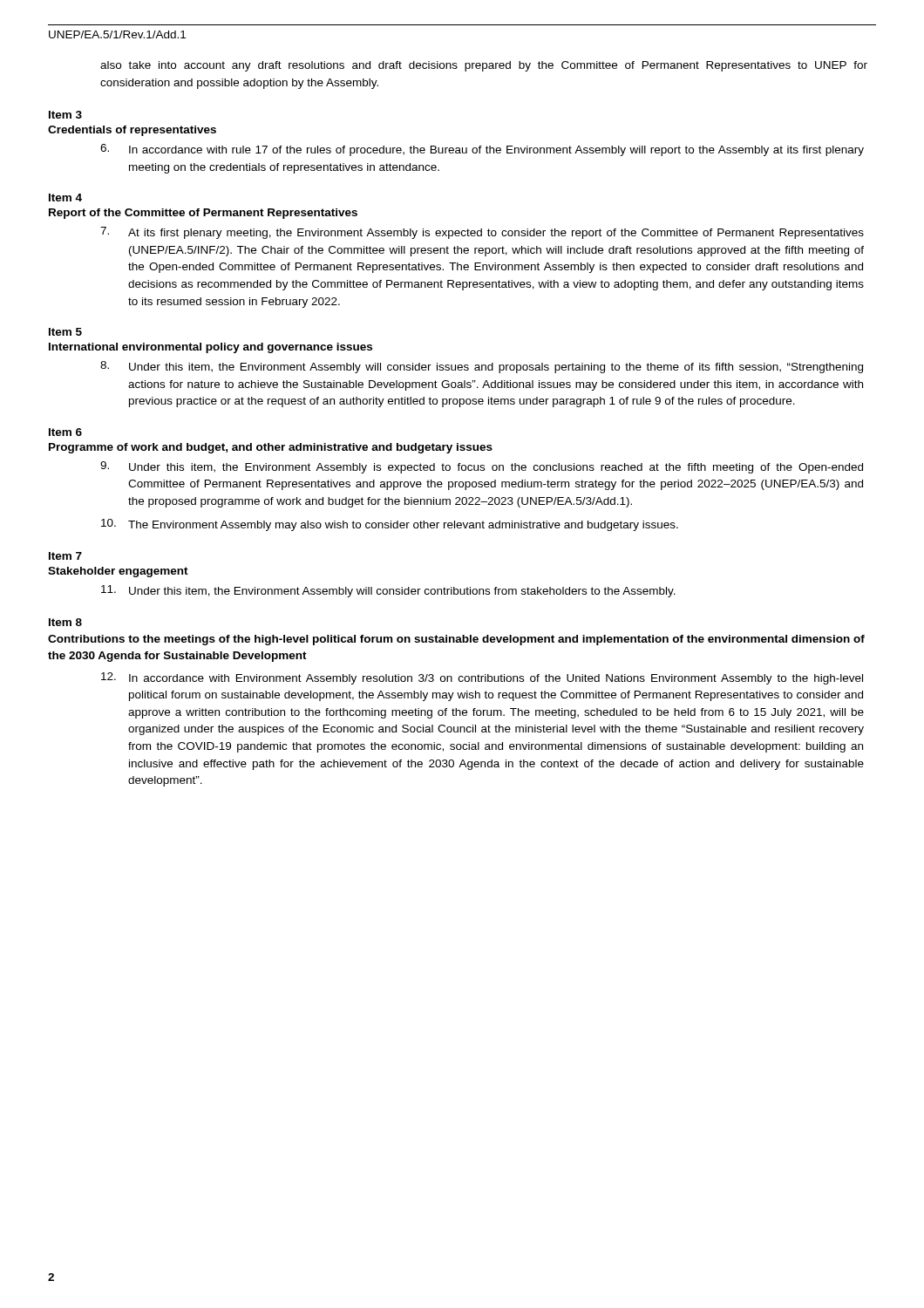
Task: Find the section header that reads "Contributions to the meetings of"
Action: point(456,647)
